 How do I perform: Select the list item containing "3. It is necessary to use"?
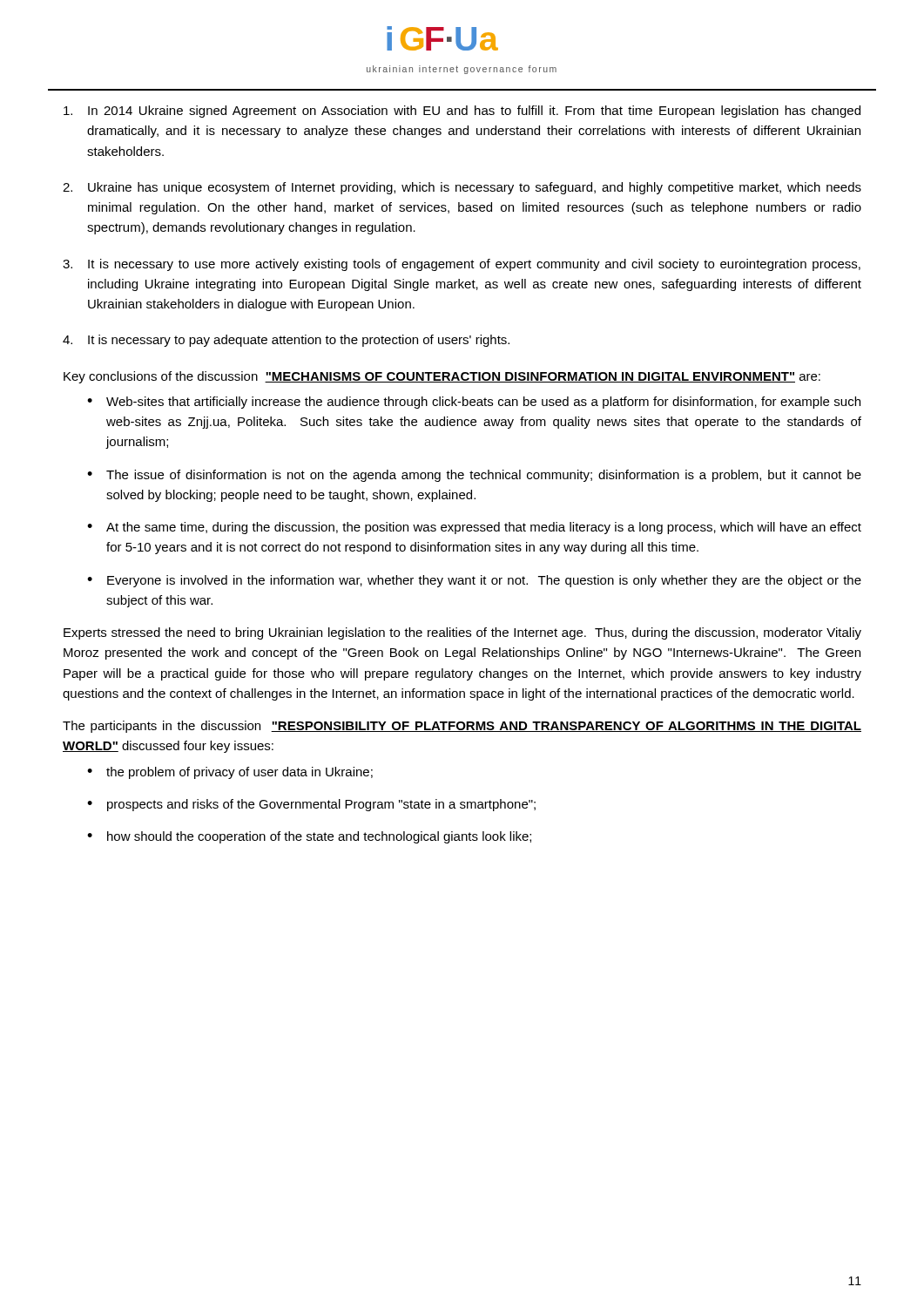pyautogui.click(x=462, y=284)
